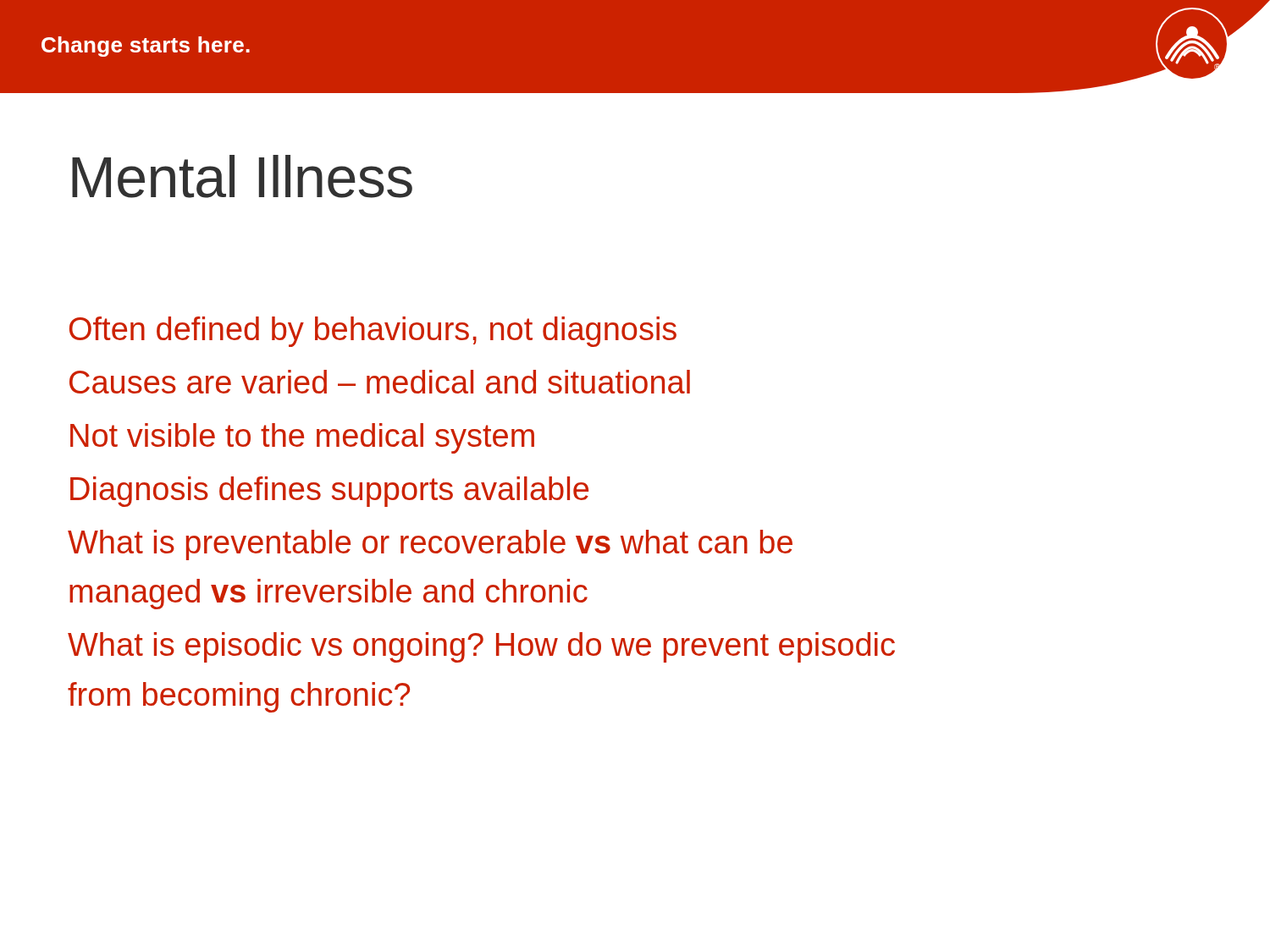Click on the list item that says "Diagnosis defines supports available"
The height and width of the screenshot is (952, 1270).
pyautogui.click(x=329, y=489)
